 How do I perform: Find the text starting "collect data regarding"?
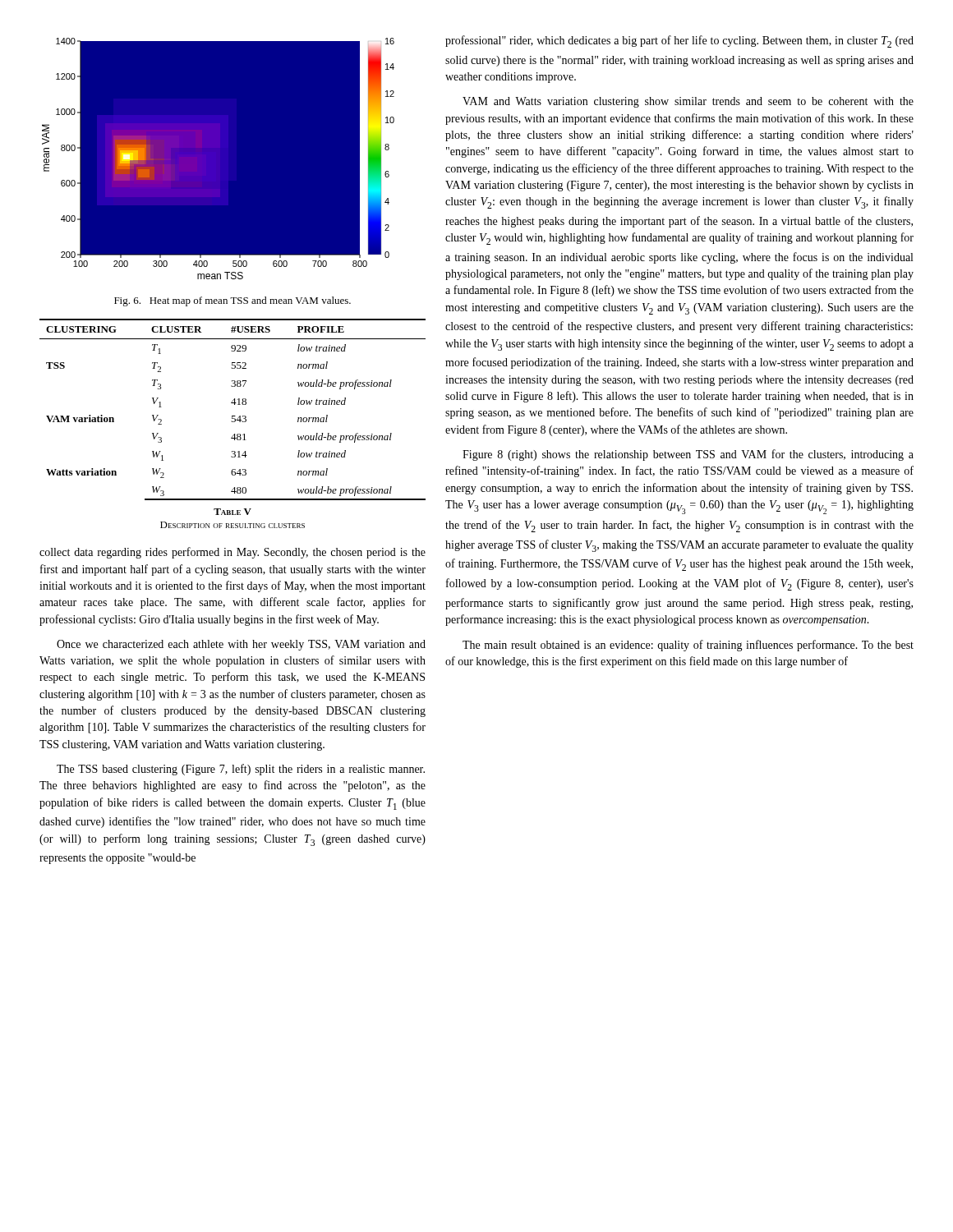click(x=233, y=706)
